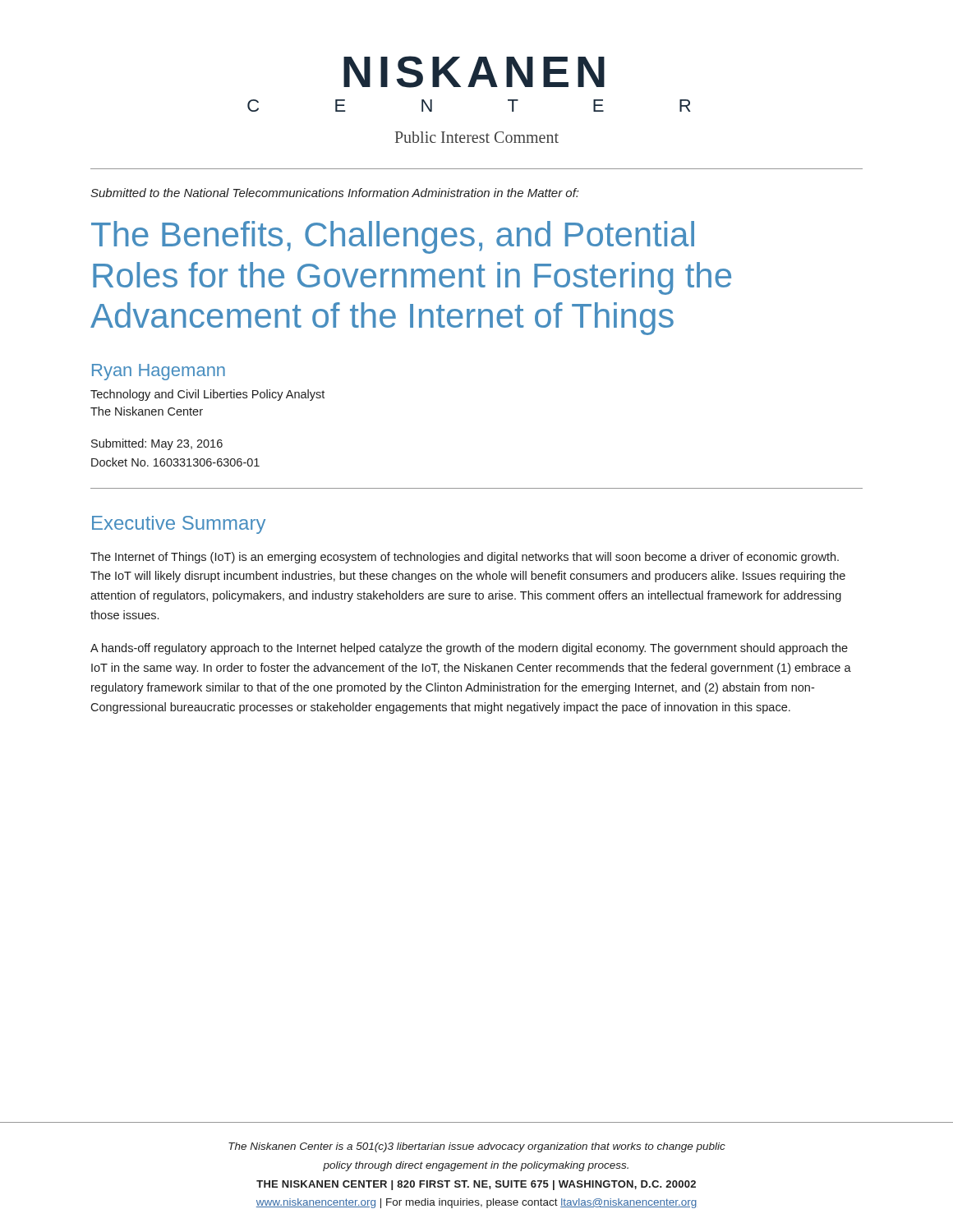Locate the title

click(x=412, y=275)
